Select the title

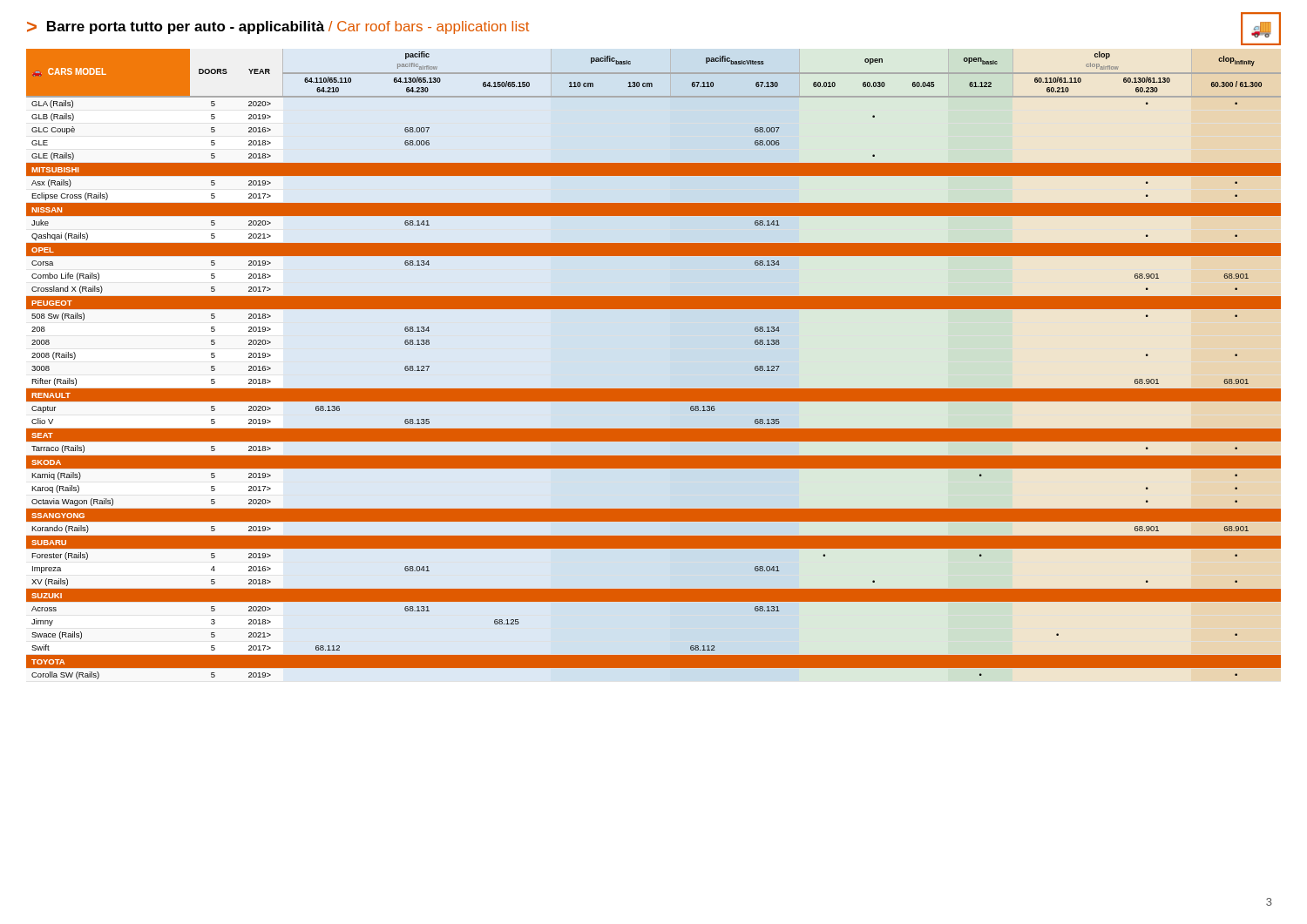click(632, 27)
